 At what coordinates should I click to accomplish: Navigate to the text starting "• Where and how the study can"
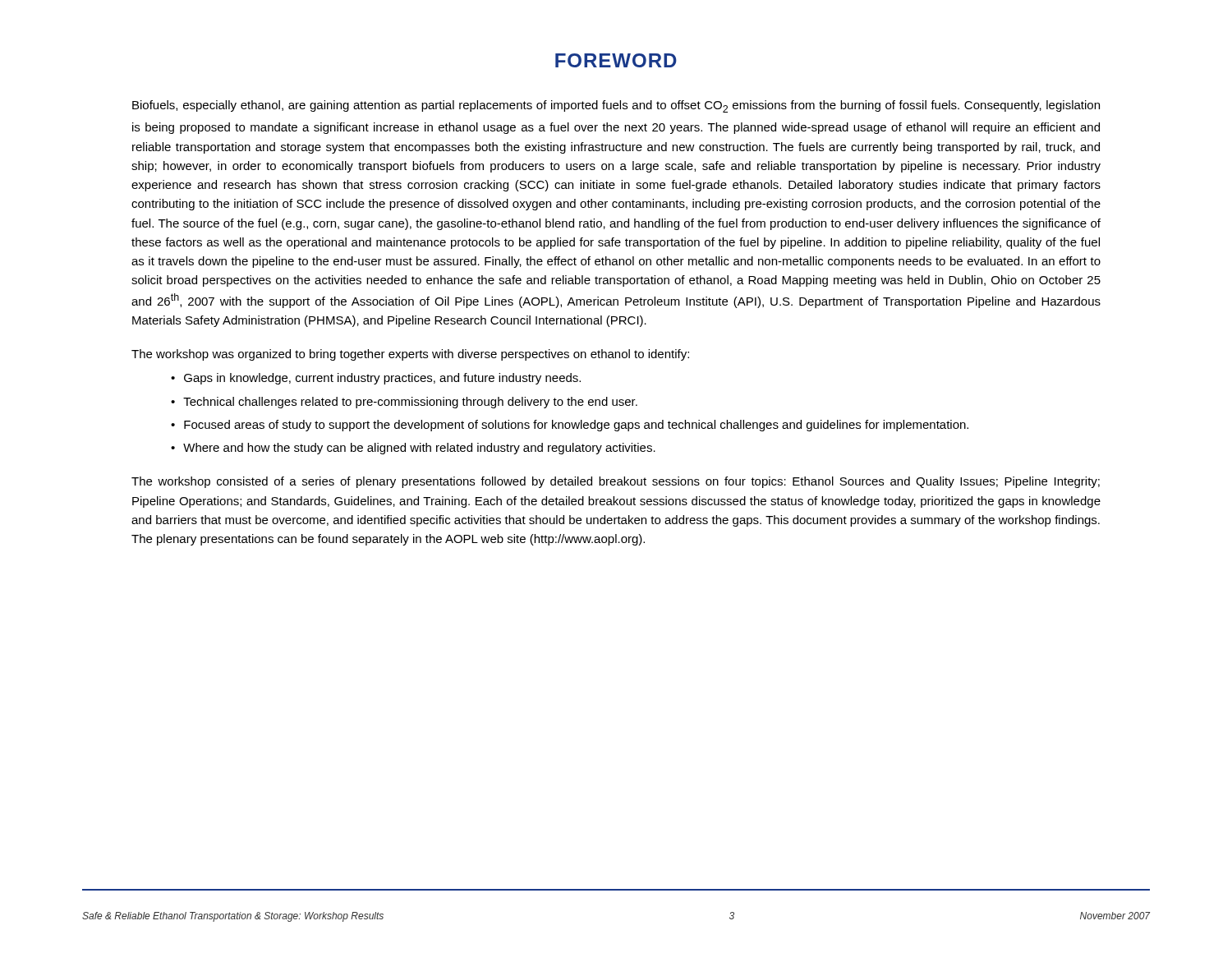click(x=413, y=448)
